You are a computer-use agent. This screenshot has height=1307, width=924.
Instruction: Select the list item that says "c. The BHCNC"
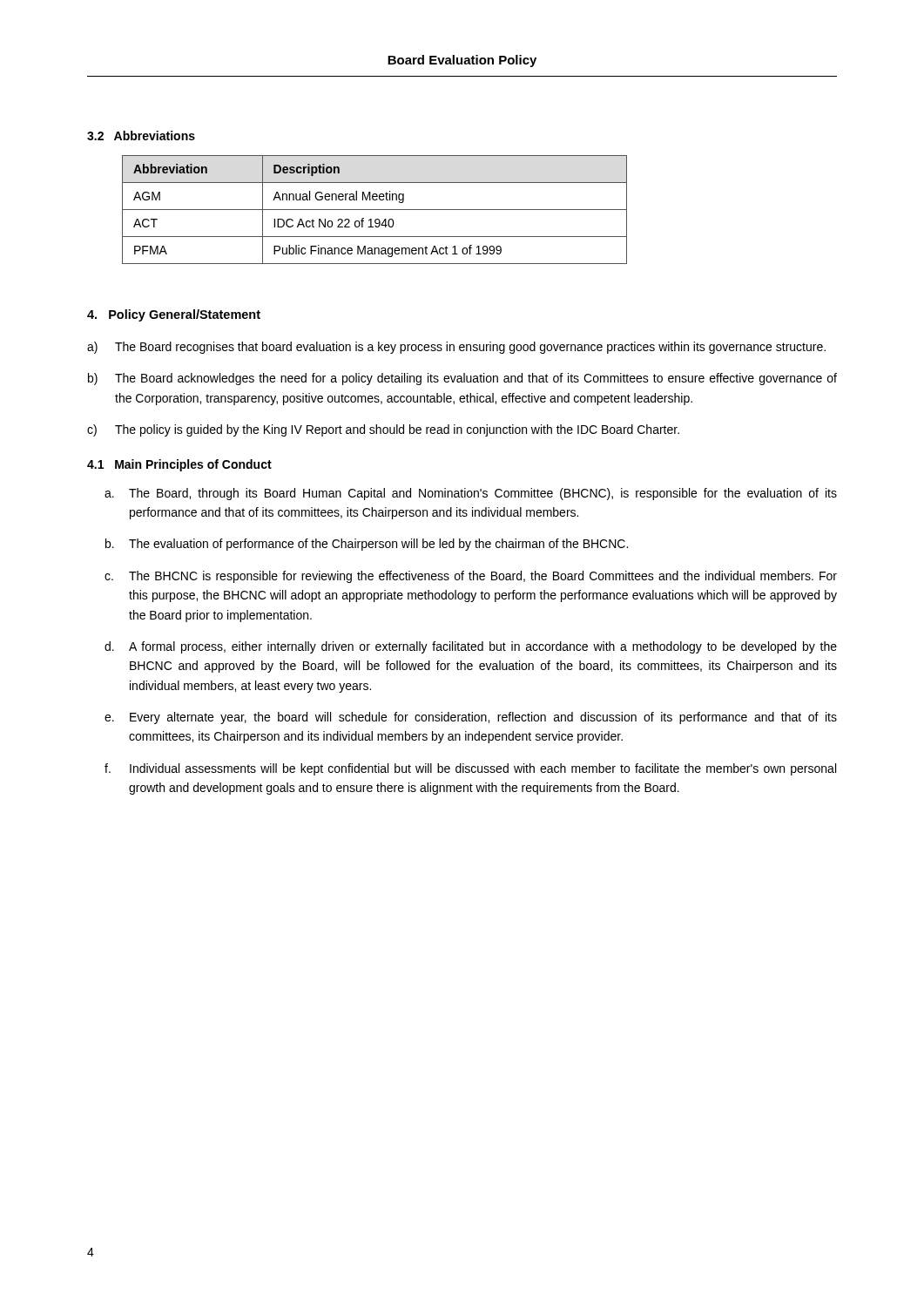pos(471,595)
